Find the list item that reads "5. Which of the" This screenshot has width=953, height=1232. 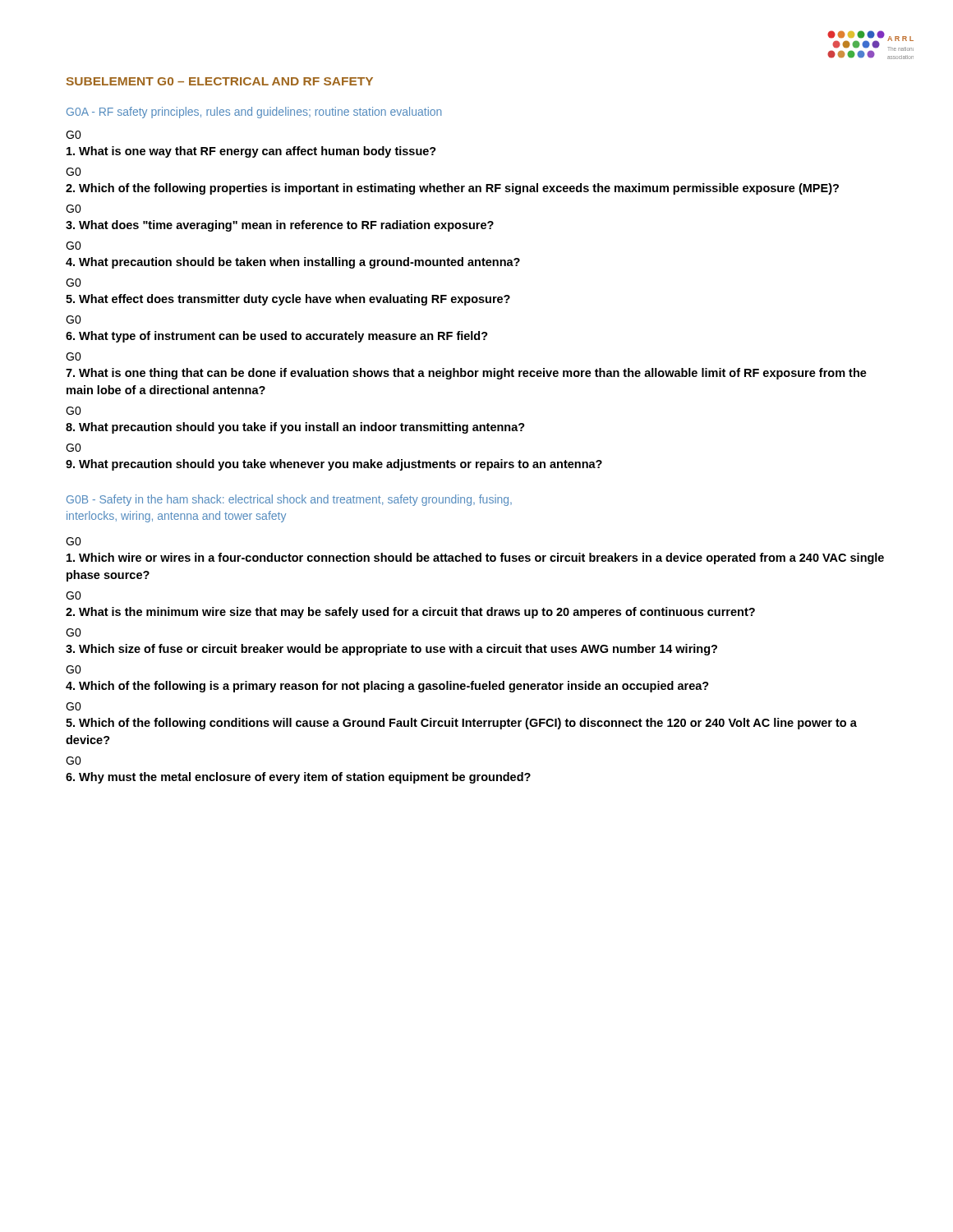point(461,731)
